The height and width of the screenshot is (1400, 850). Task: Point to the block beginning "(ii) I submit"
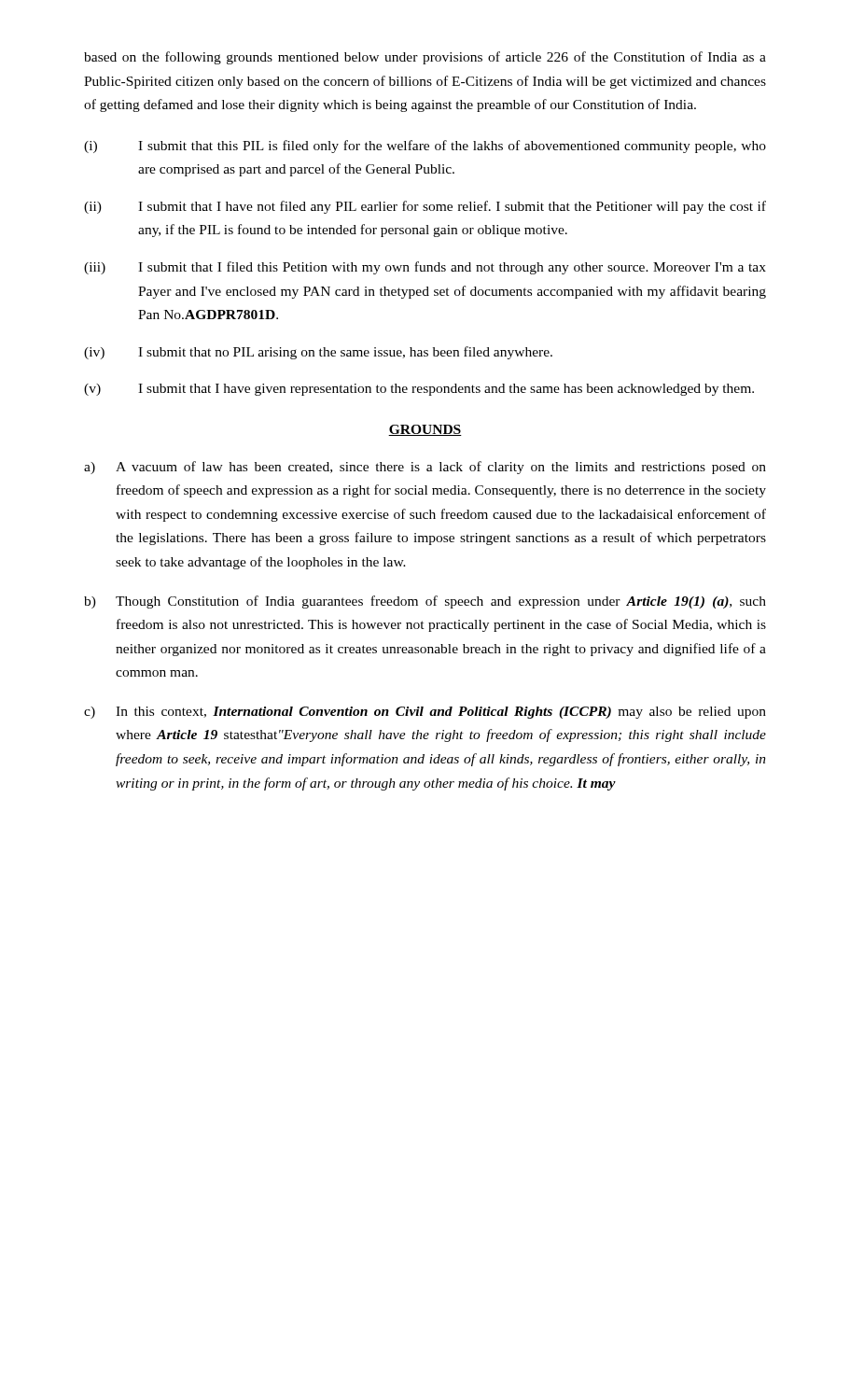425,218
